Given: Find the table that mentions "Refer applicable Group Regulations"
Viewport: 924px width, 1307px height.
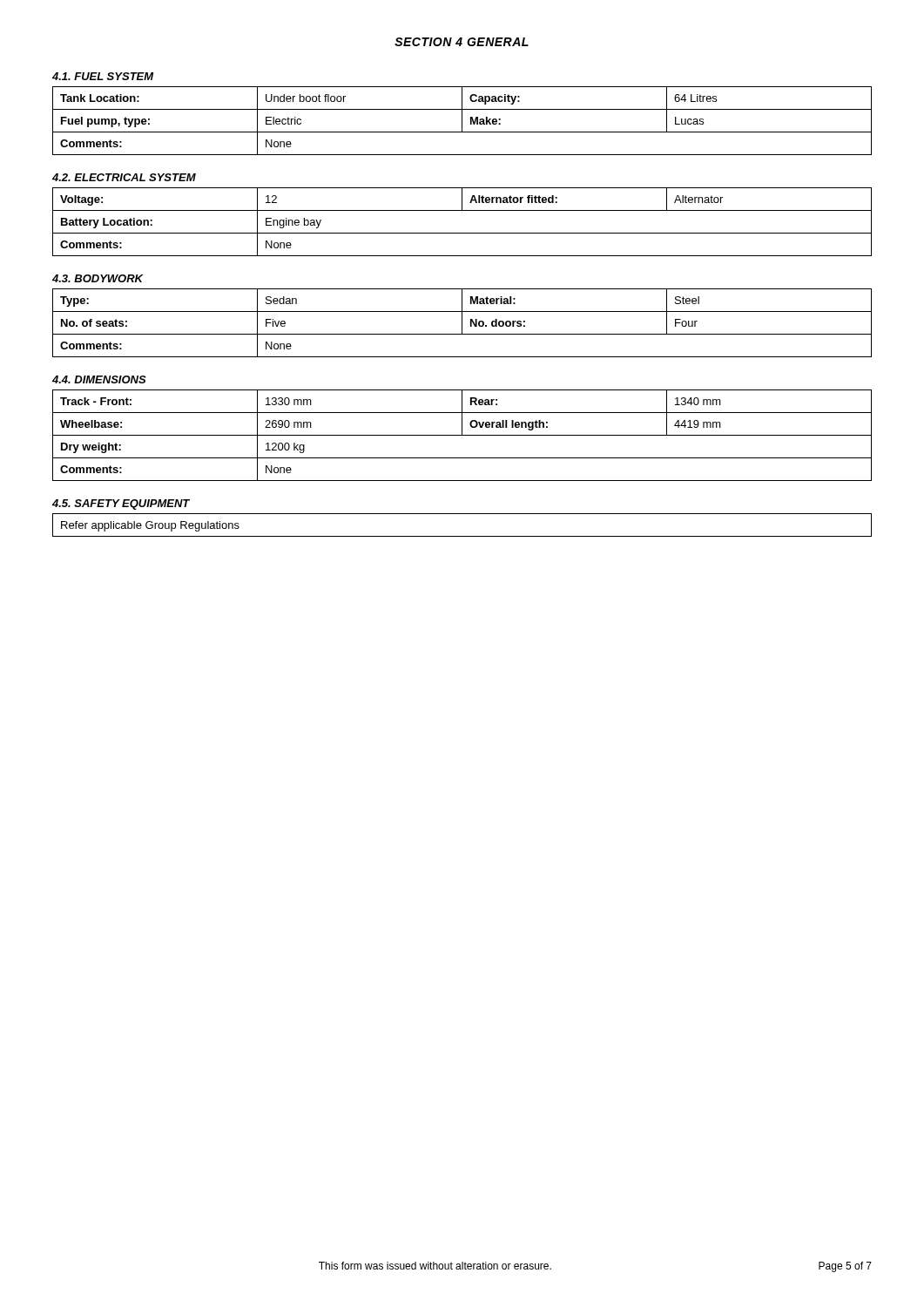Looking at the screenshot, I should 462,525.
